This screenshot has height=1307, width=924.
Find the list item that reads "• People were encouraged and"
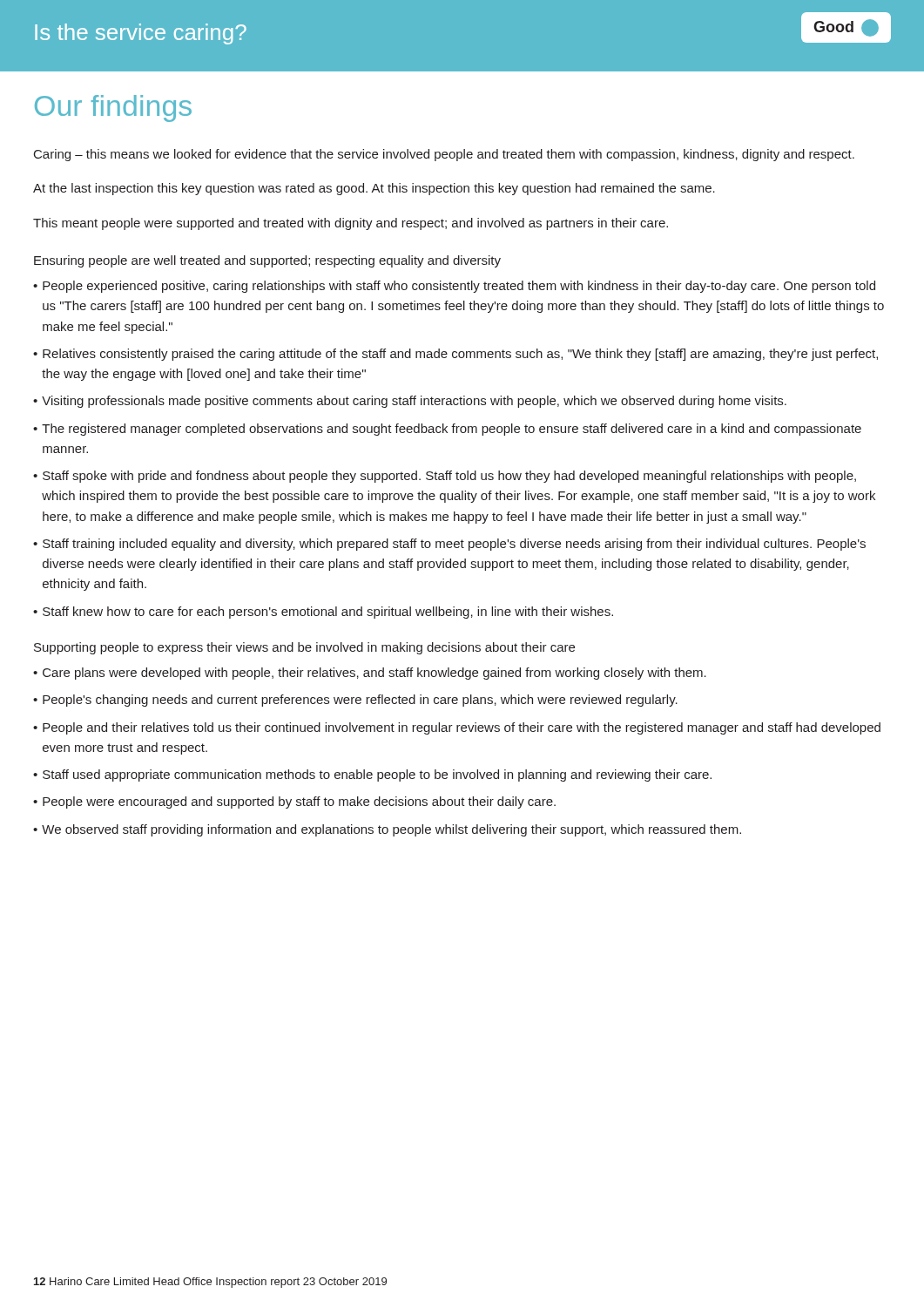coord(295,802)
